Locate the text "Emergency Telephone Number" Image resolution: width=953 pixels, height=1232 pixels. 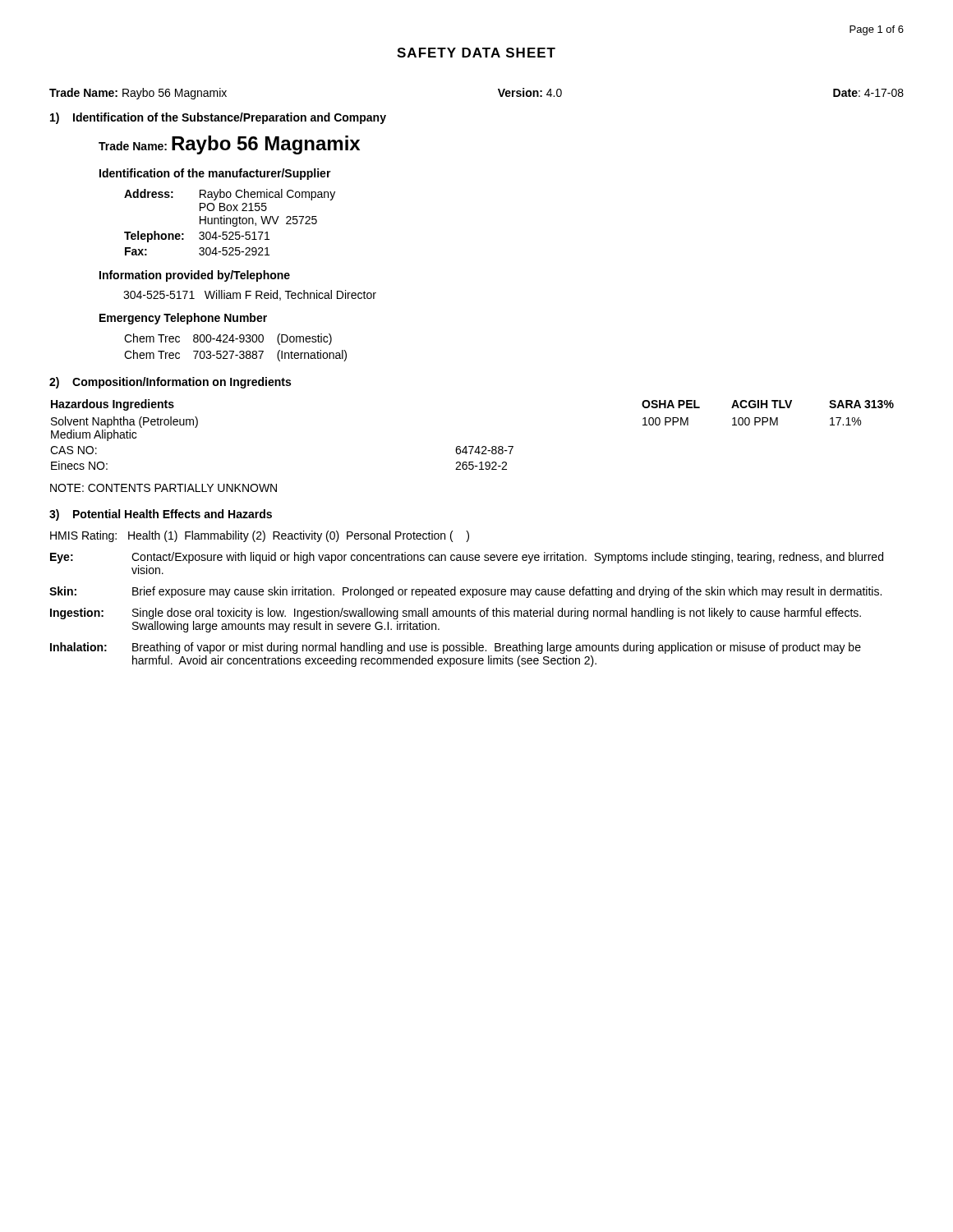click(x=183, y=318)
